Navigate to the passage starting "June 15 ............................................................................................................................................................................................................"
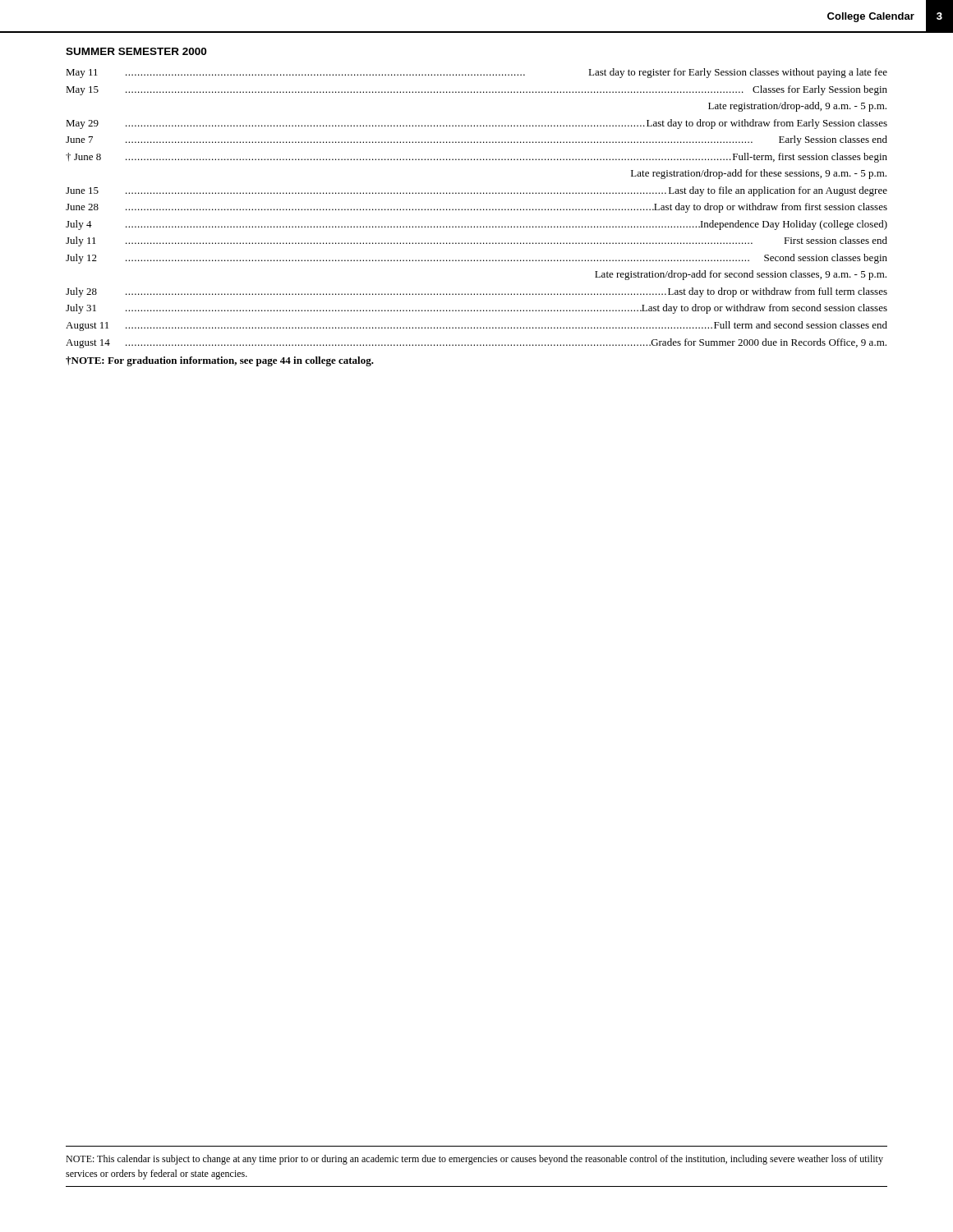This screenshot has height=1232, width=953. pyautogui.click(x=476, y=191)
